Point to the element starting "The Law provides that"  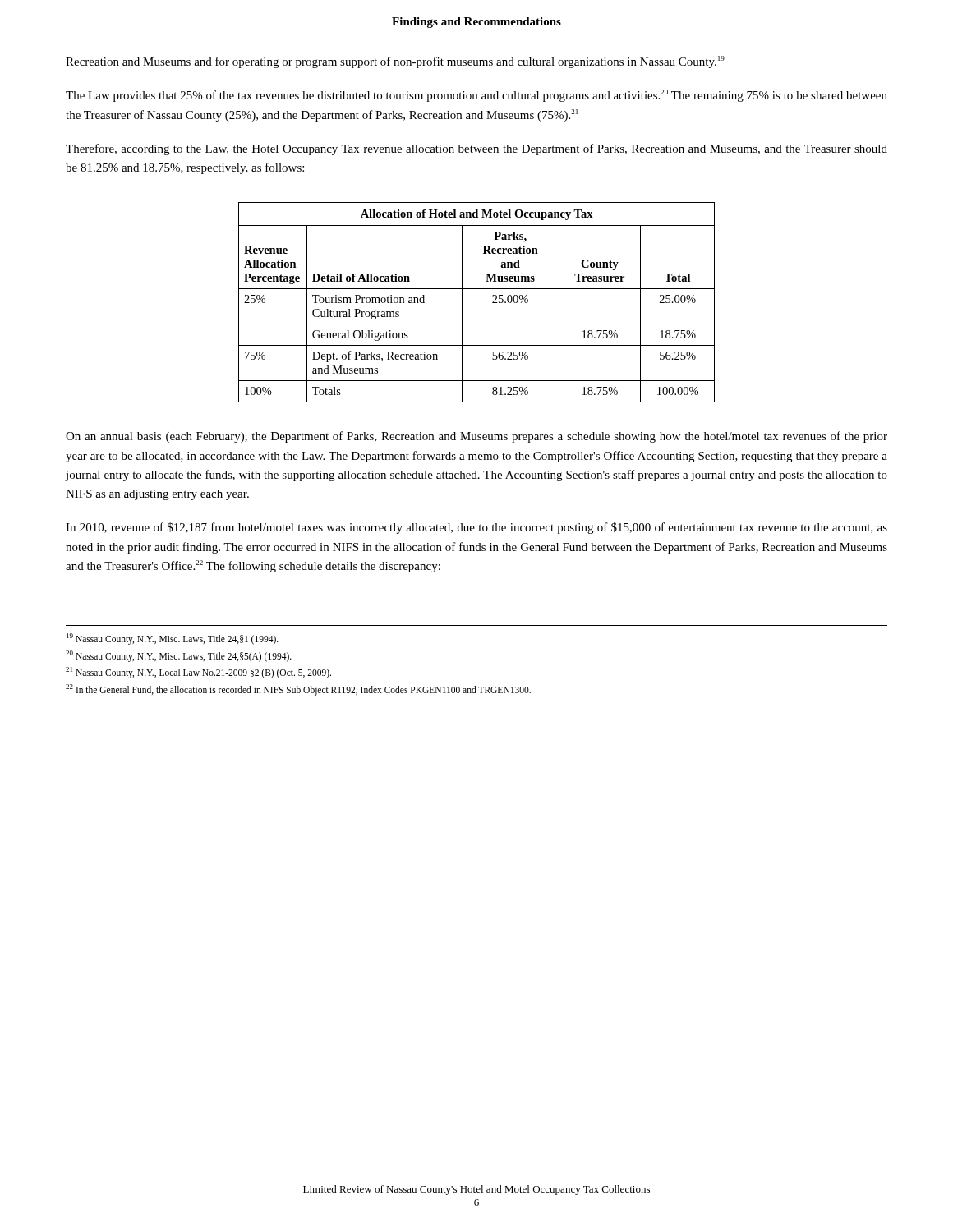click(476, 105)
